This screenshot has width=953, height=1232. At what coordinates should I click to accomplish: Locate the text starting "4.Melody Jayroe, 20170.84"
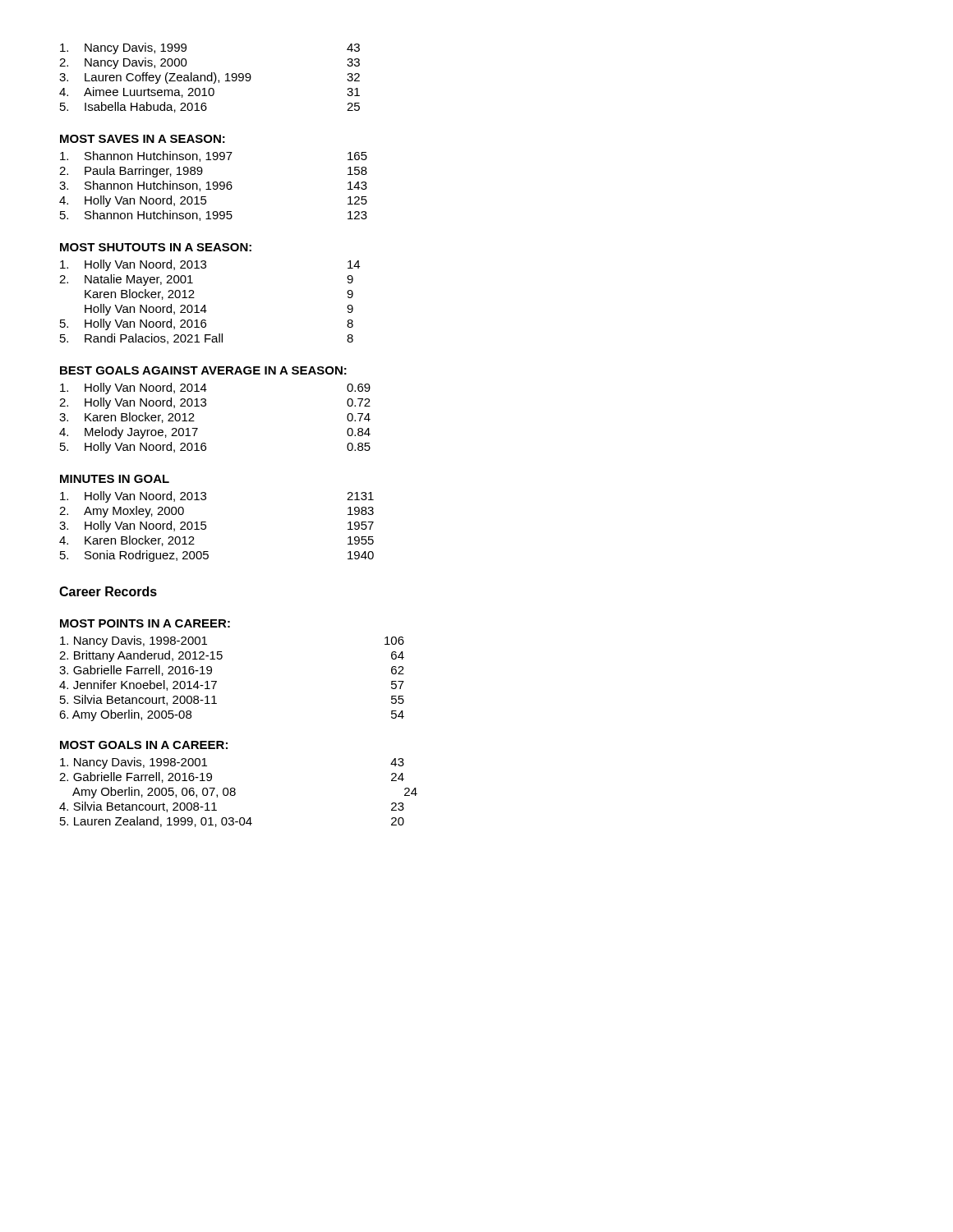click(x=145, y=432)
